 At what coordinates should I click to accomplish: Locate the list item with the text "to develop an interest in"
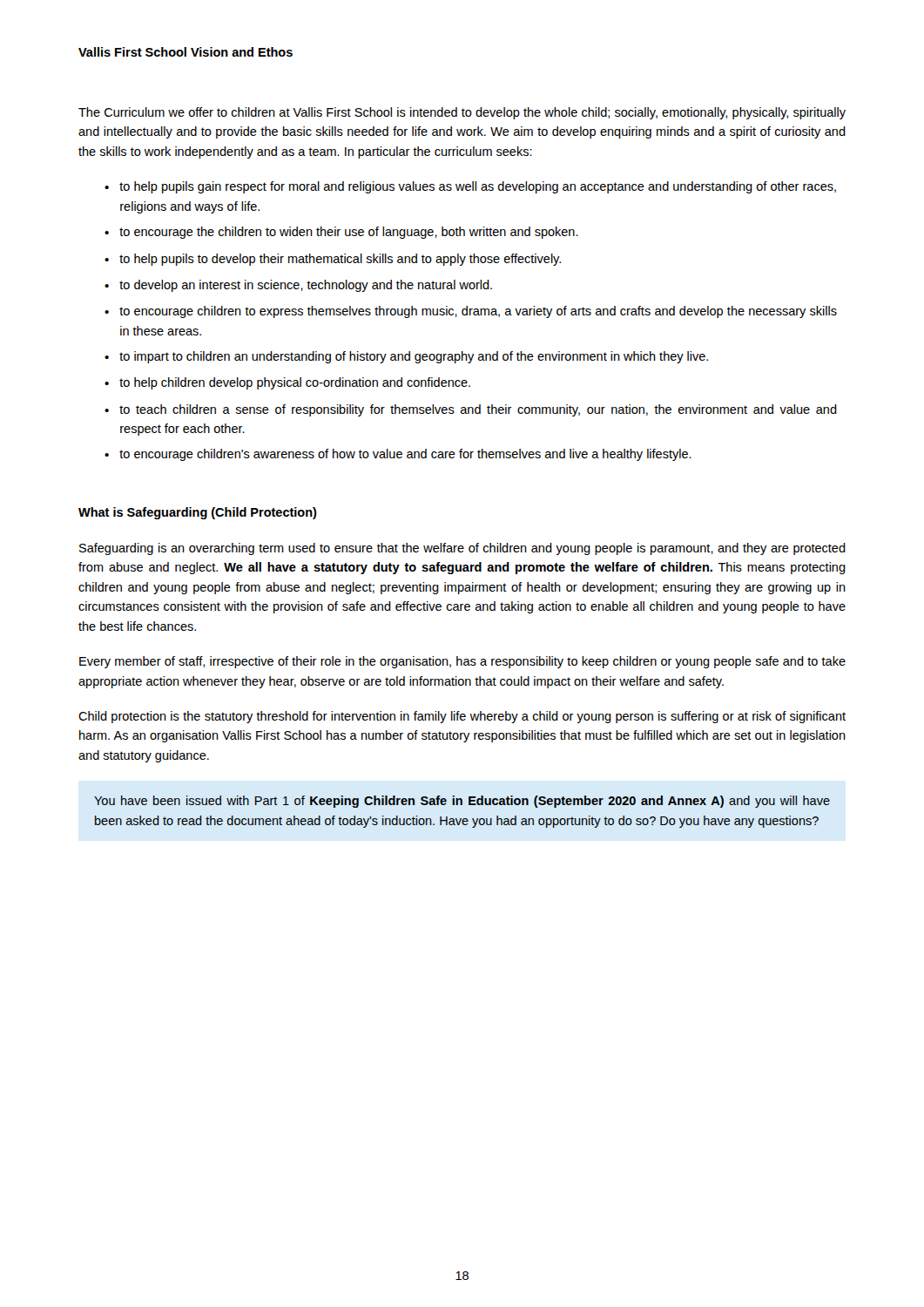pyautogui.click(x=483, y=285)
